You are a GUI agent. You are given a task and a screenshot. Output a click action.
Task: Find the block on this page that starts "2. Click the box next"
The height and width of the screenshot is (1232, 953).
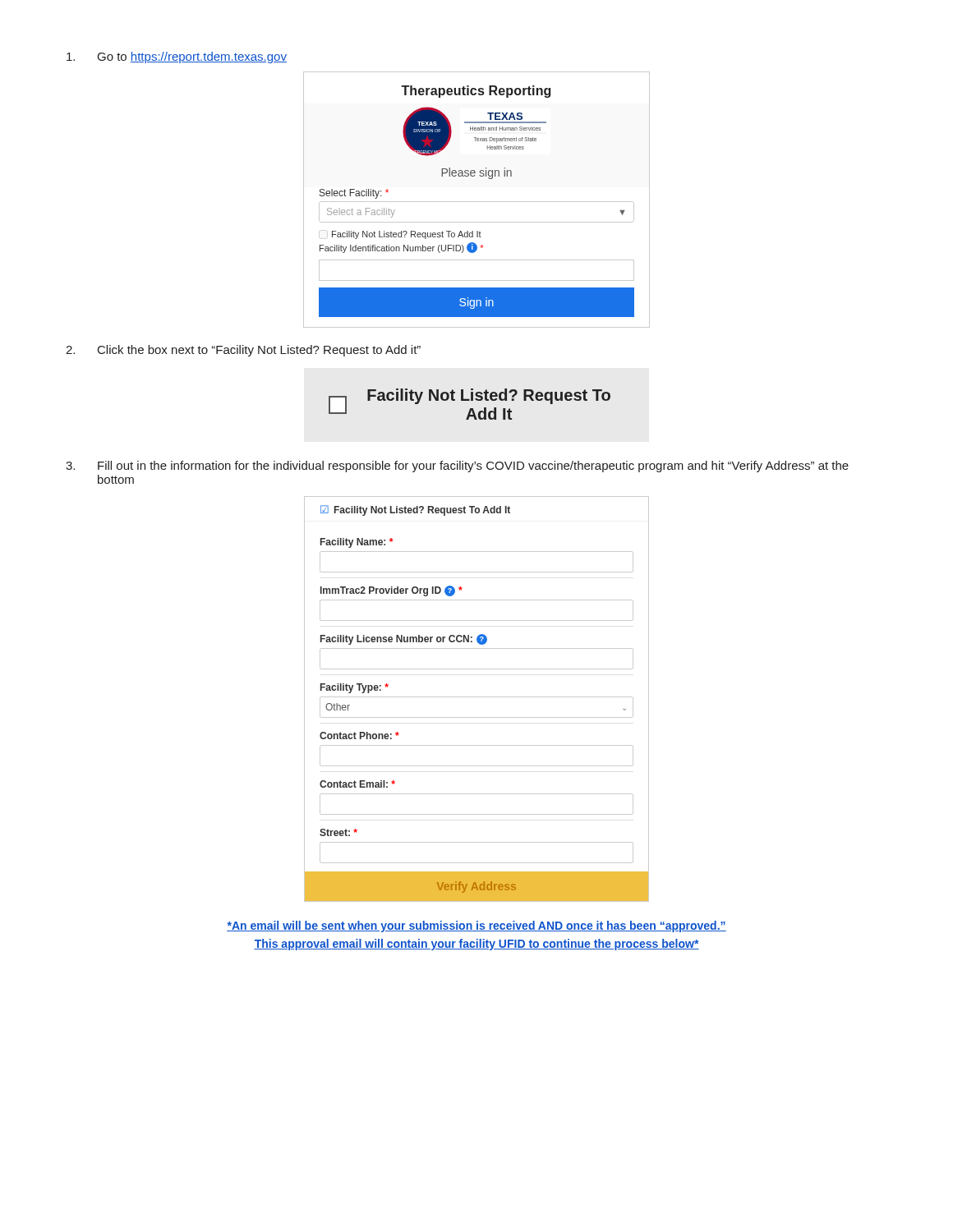[243, 349]
